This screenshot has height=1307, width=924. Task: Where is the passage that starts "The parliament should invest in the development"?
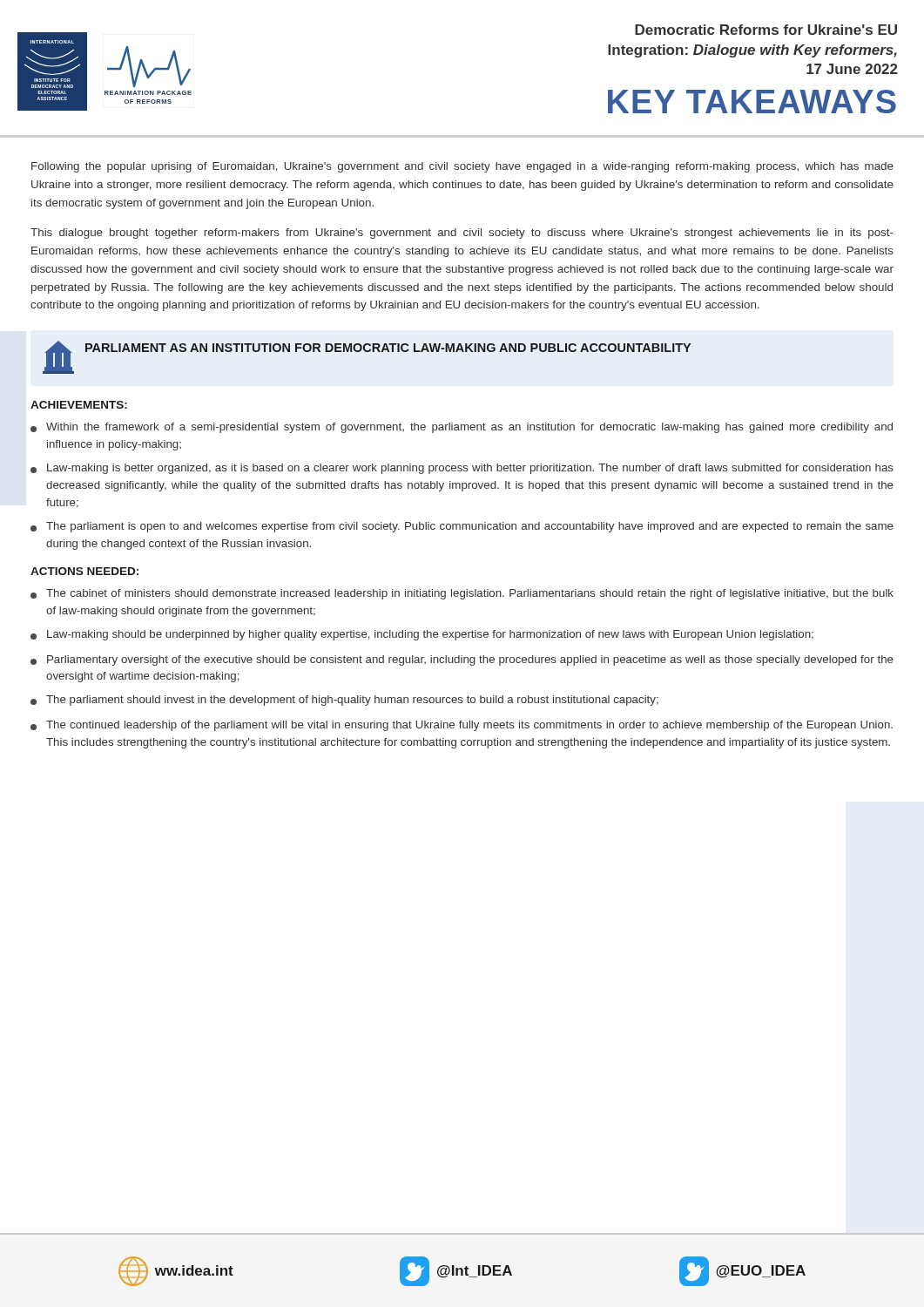[x=462, y=701]
